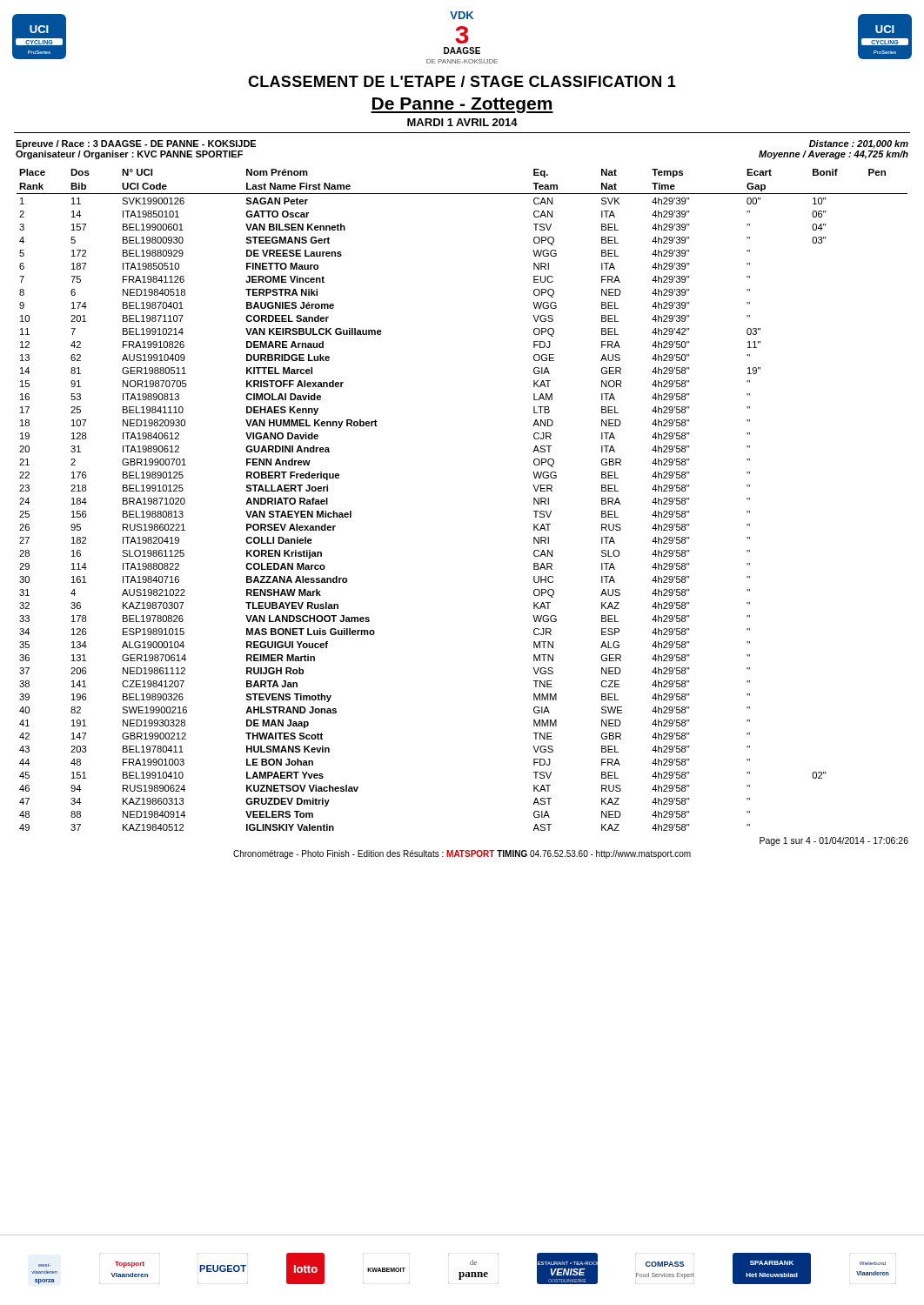924x1305 pixels.
Task: Click on the title with the text "MARDI 1 AVRIL 2014"
Action: 462,122
